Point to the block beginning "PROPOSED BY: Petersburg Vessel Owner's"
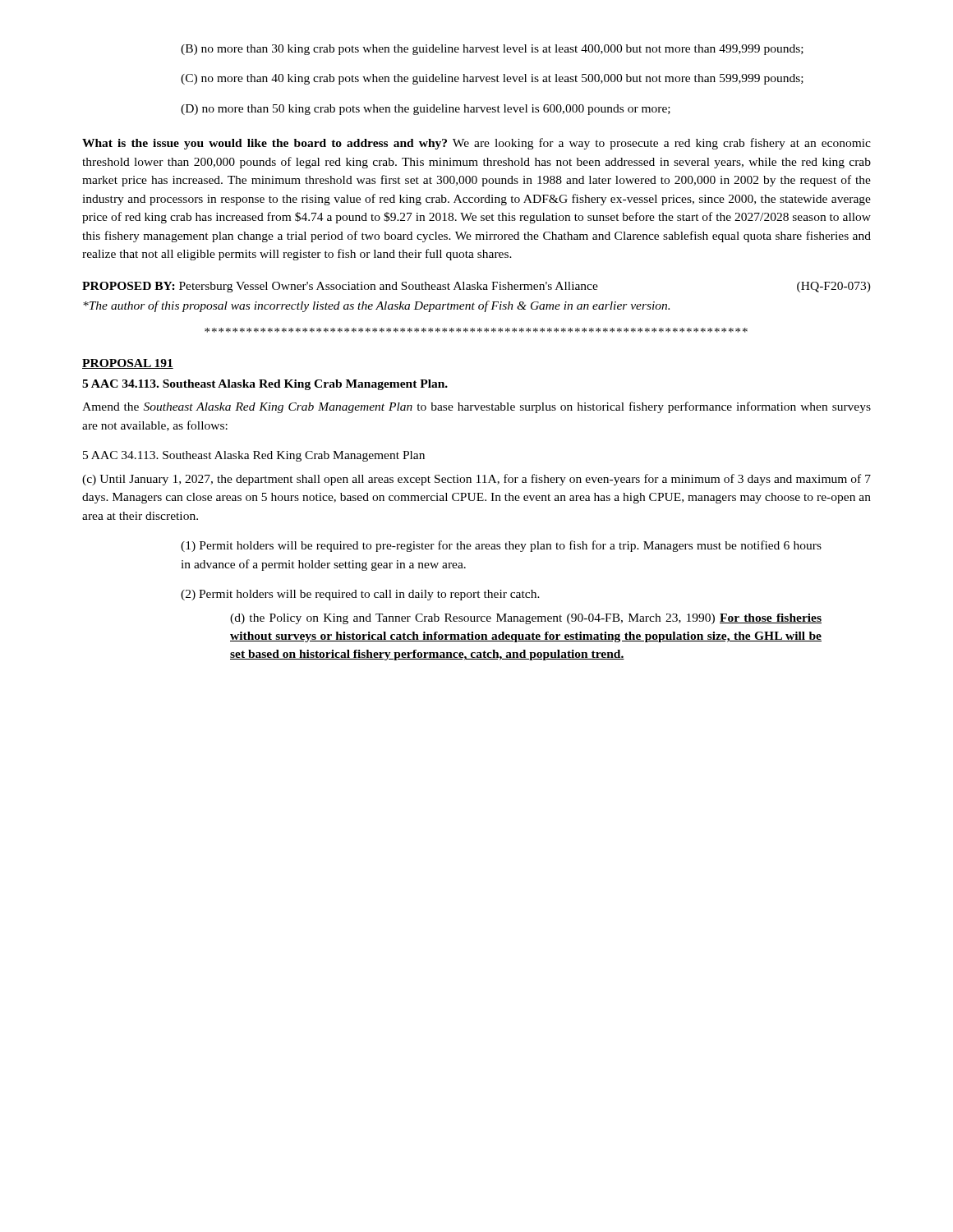This screenshot has width=953, height=1232. [x=476, y=296]
